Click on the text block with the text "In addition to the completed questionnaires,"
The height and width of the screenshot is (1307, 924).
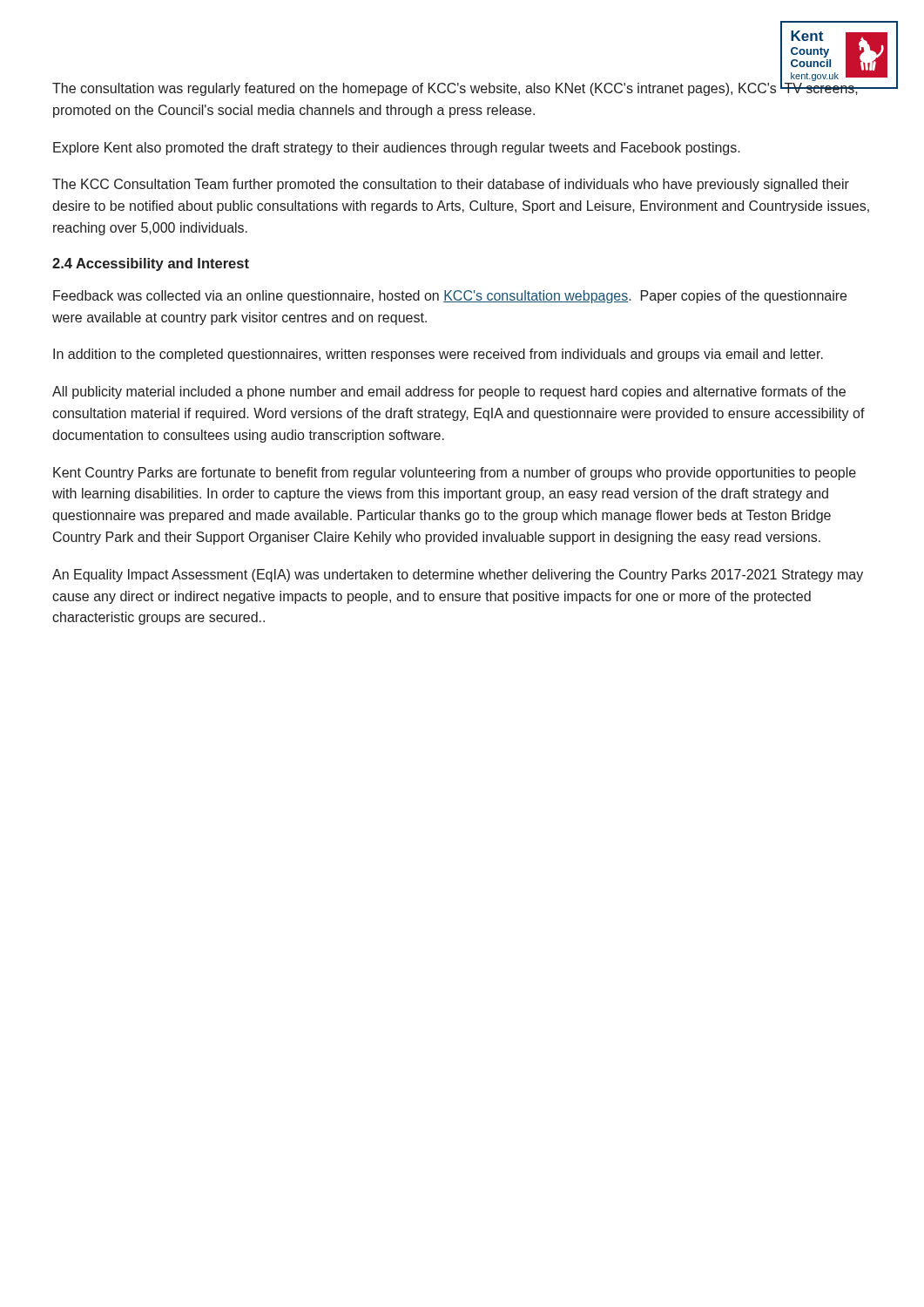(x=438, y=355)
